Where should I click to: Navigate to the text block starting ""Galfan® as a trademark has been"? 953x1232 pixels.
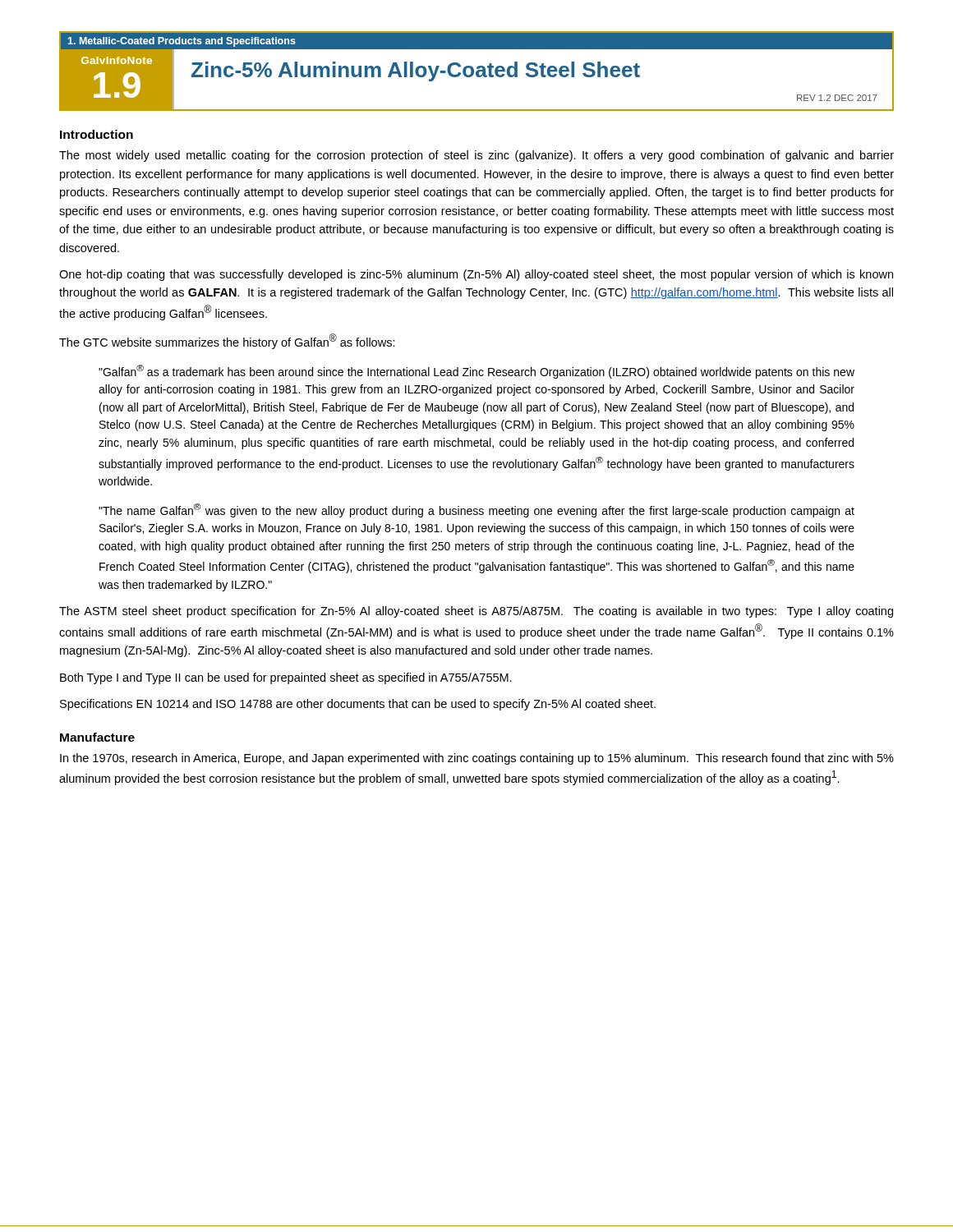476,425
